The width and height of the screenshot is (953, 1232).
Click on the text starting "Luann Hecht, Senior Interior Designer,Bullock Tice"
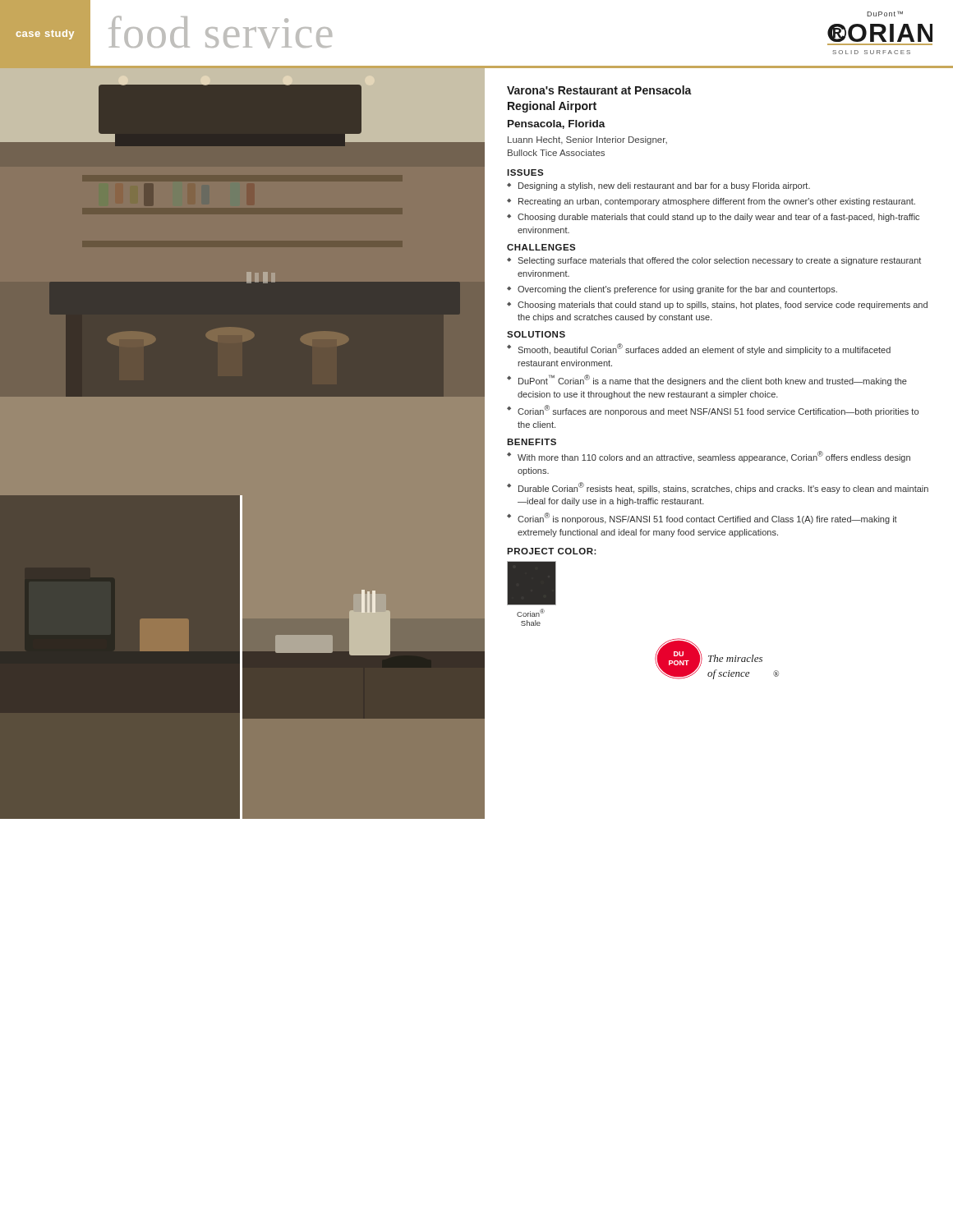tap(587, 146)
